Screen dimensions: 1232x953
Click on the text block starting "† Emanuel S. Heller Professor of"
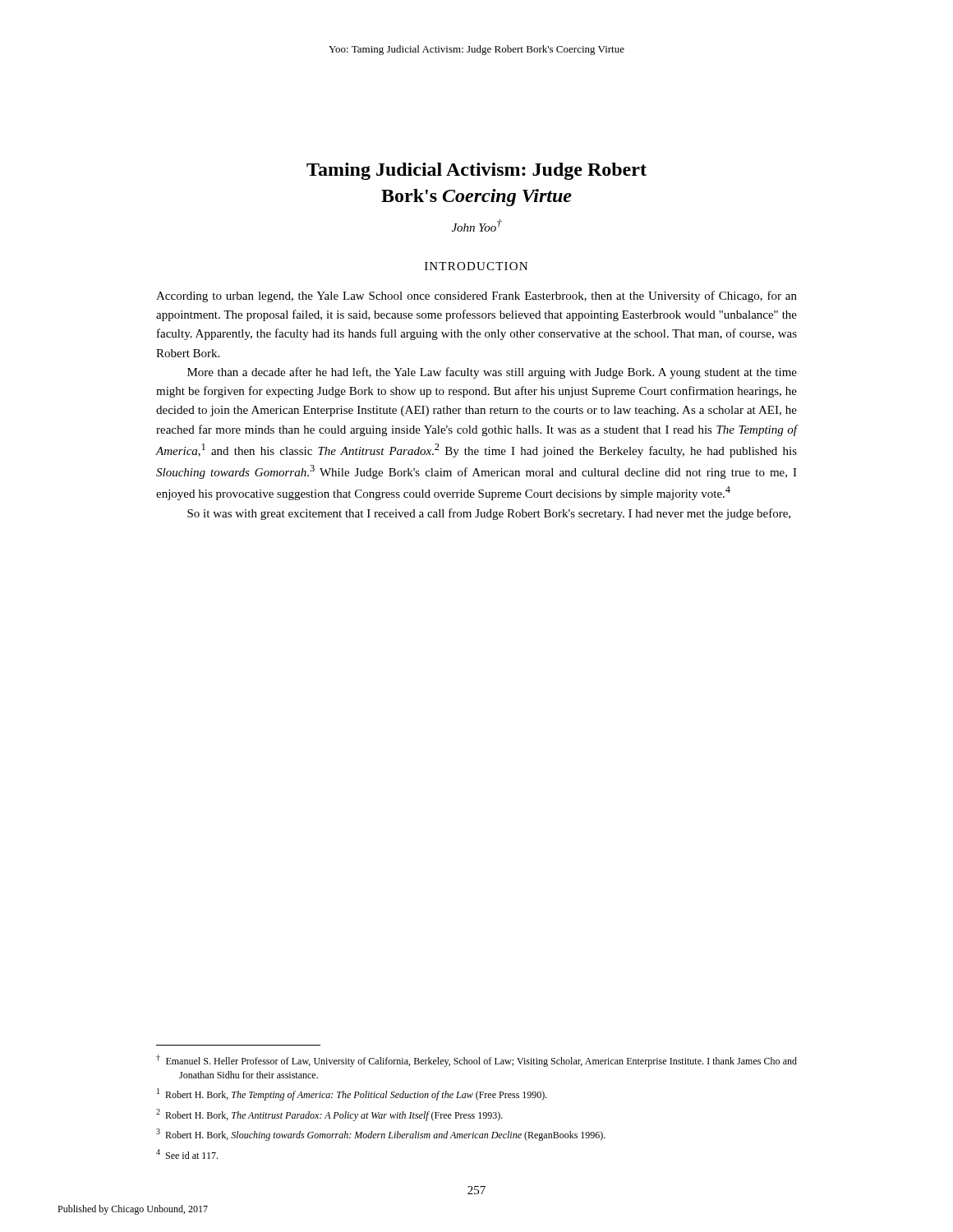476,1067
